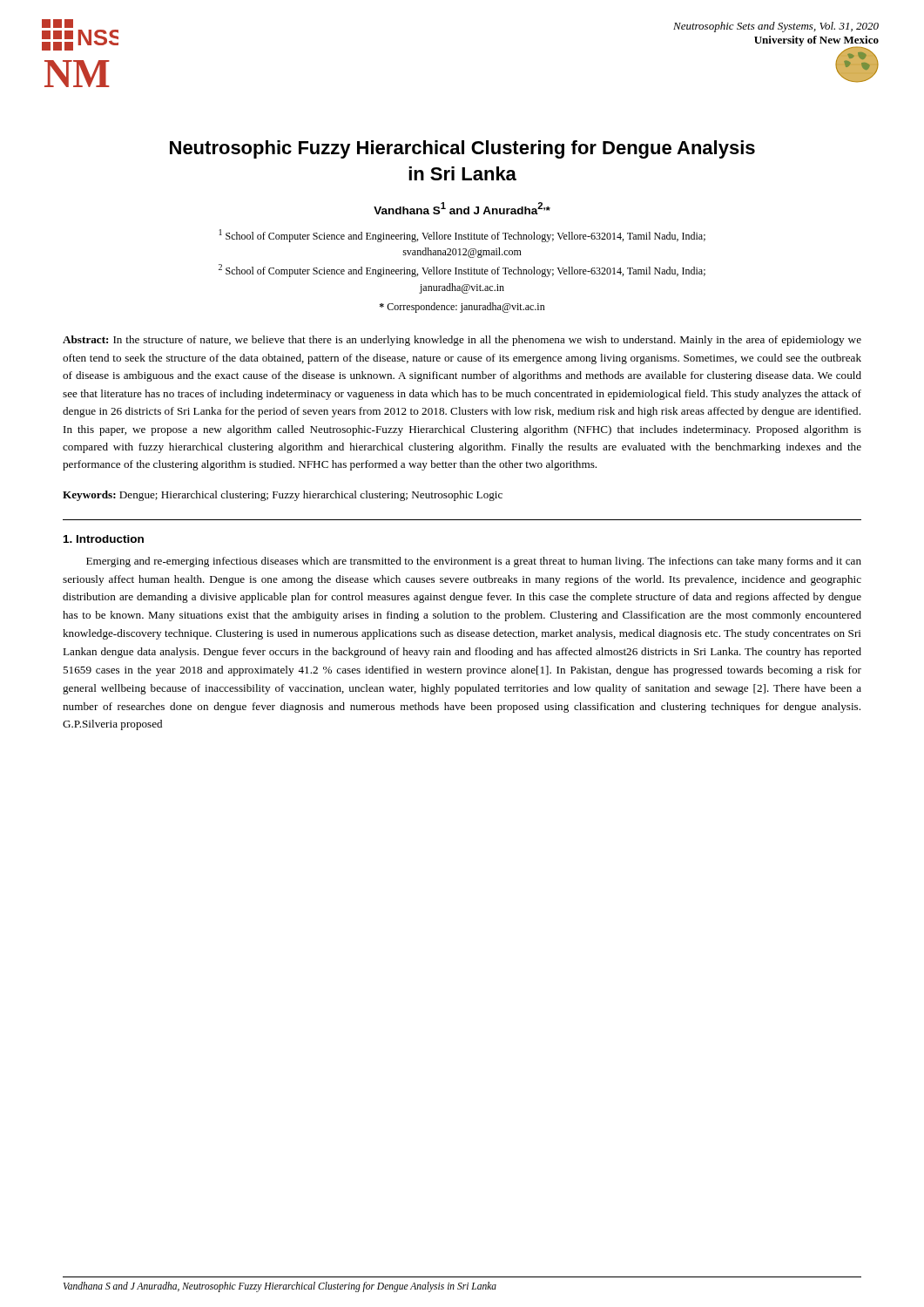The image size is (924, 1307).
Task: Click the passage that begins "Keywords: Dengue; Hierarchical clustering; Fuzzy hierarchical clustering;"
Action: 283,494
